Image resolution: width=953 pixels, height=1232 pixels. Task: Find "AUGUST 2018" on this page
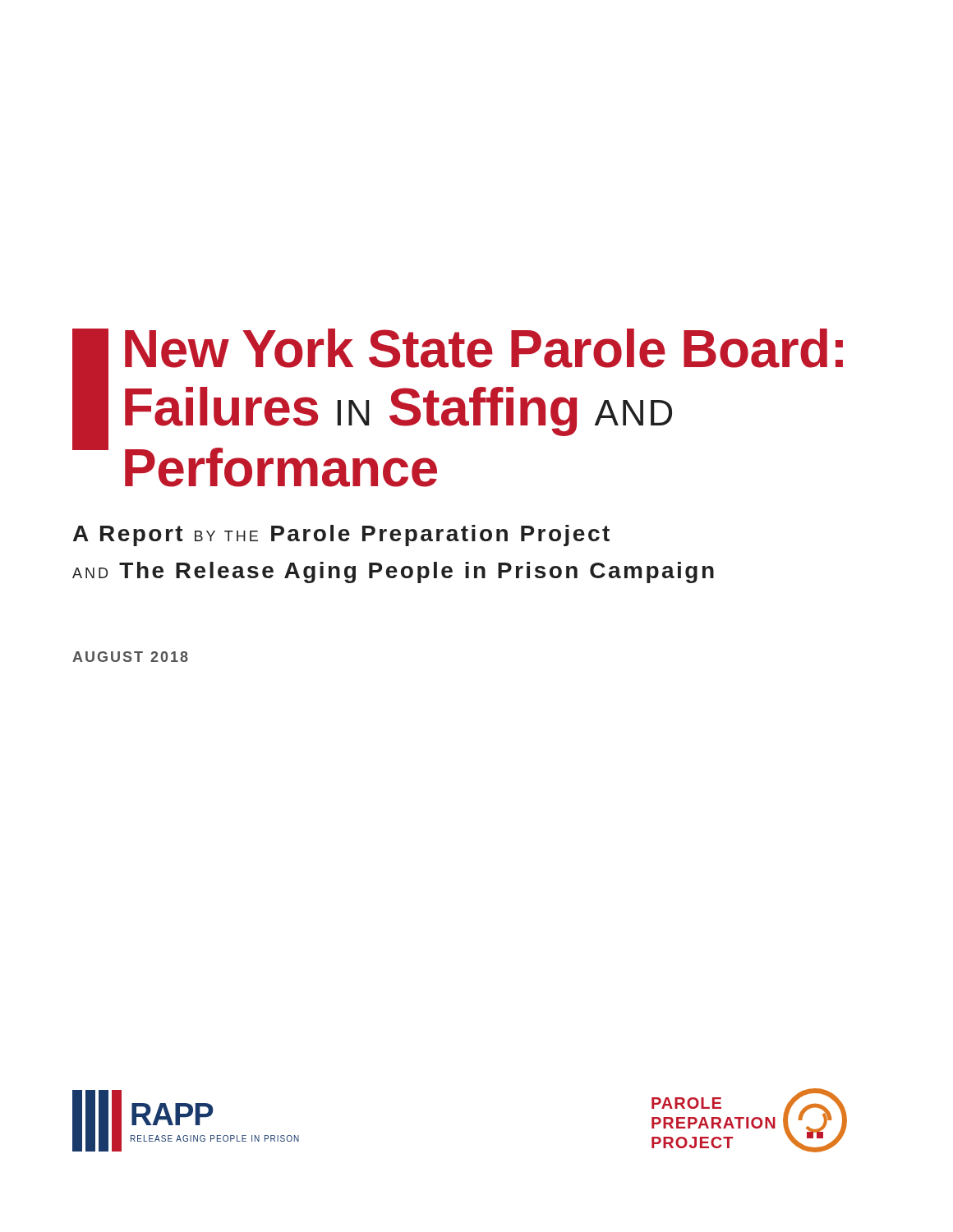[x=131, y=657]
